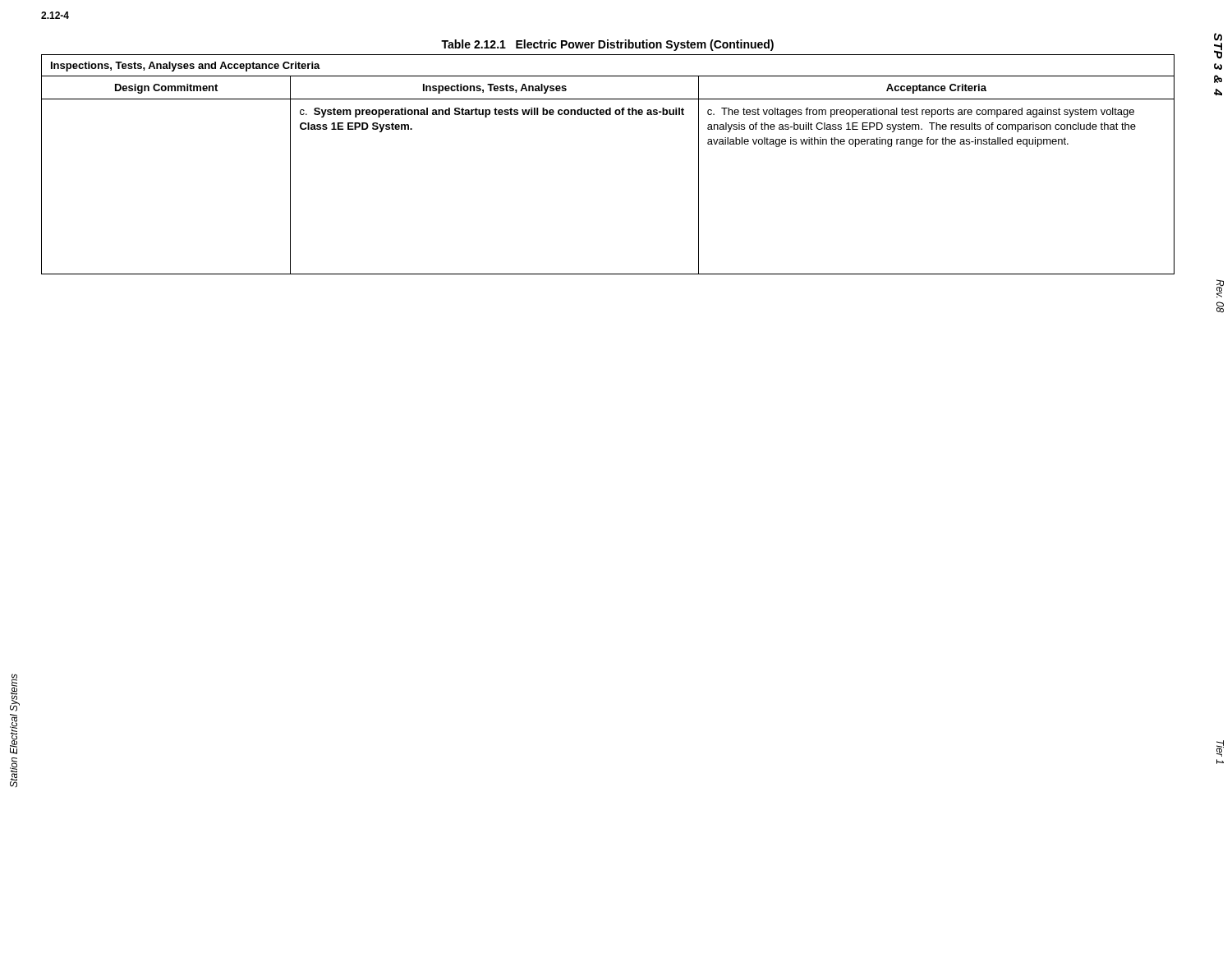Select the title that reads "Table 2.12.1 Electric Power Distribution System (Continued)"
The height and width of the screenshot is (953, 1232).
[608, 44]
